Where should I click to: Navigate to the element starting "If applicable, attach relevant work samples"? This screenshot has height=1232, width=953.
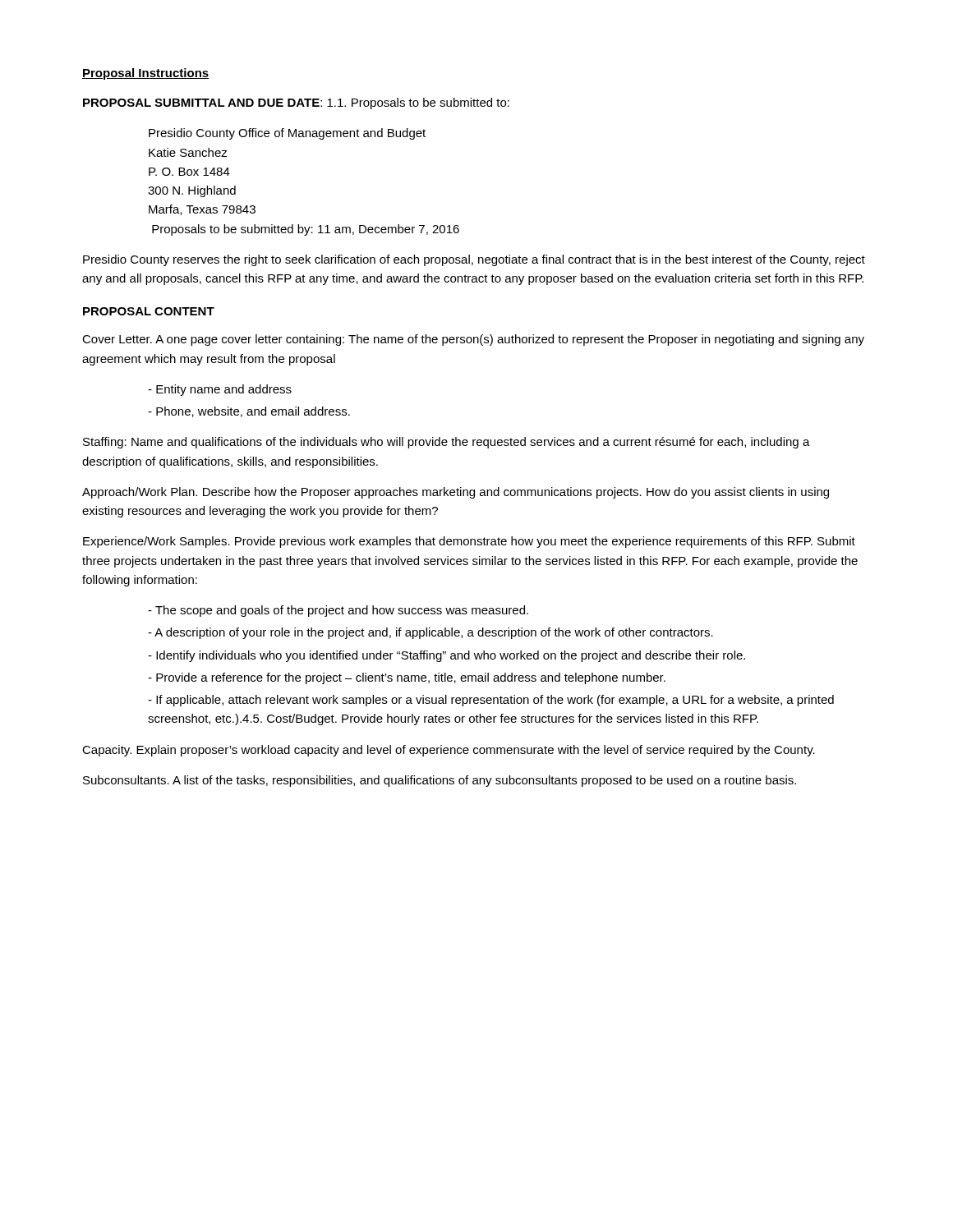(491, 709)
